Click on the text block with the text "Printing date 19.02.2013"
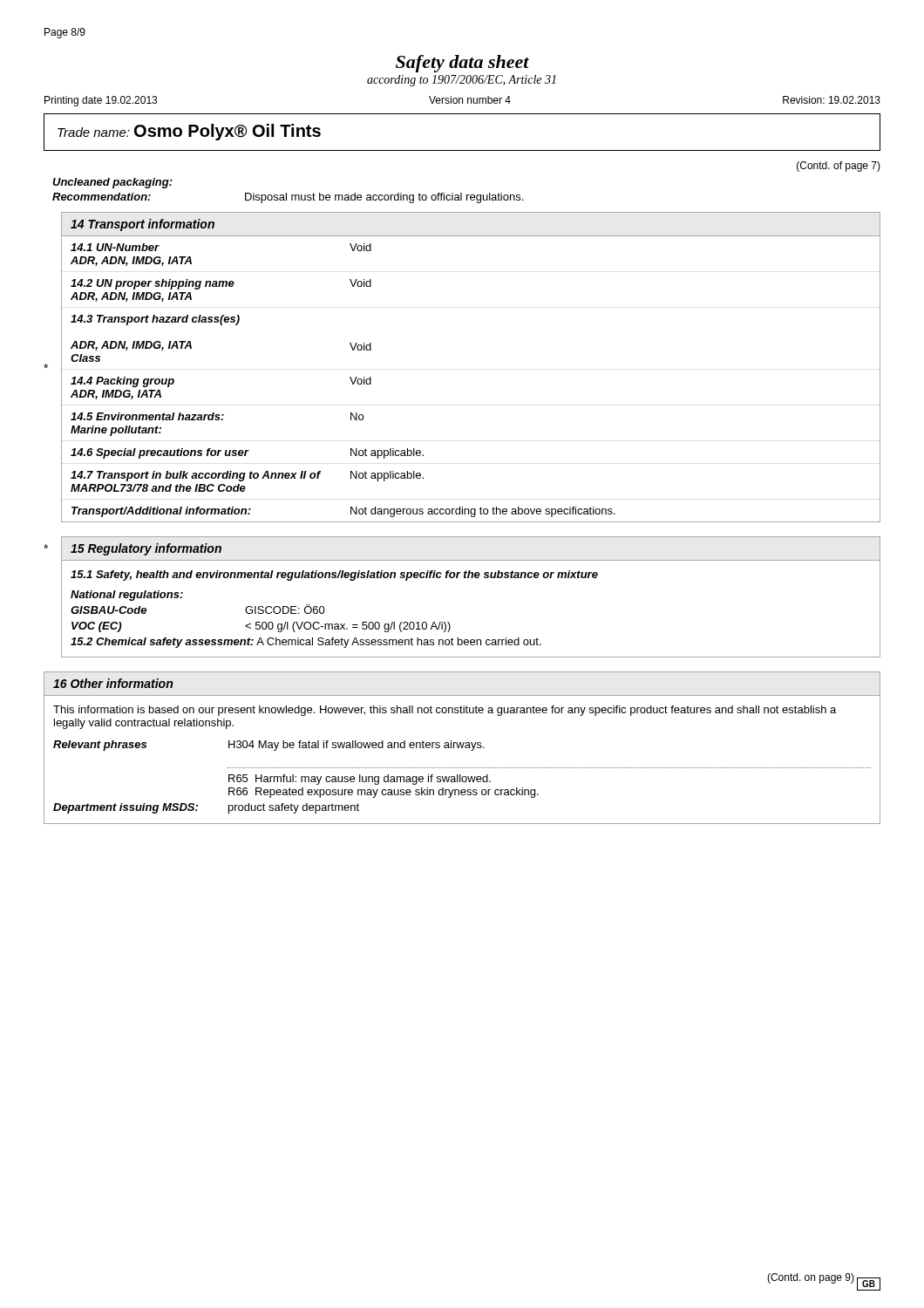 click(x=462, y=100)
